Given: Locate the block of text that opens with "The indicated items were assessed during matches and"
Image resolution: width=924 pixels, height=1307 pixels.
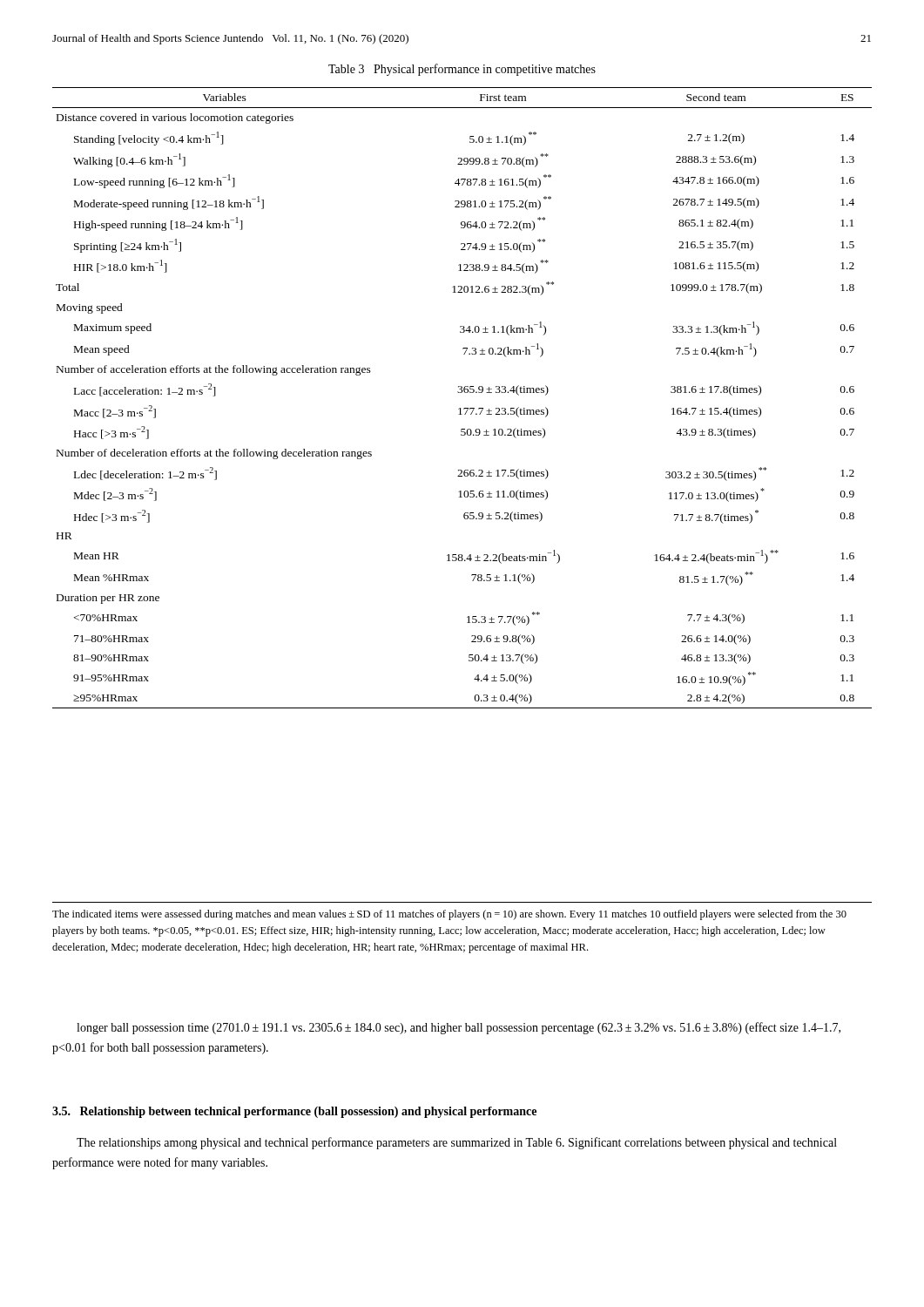Looking at the screenshot, I should 449,930.
